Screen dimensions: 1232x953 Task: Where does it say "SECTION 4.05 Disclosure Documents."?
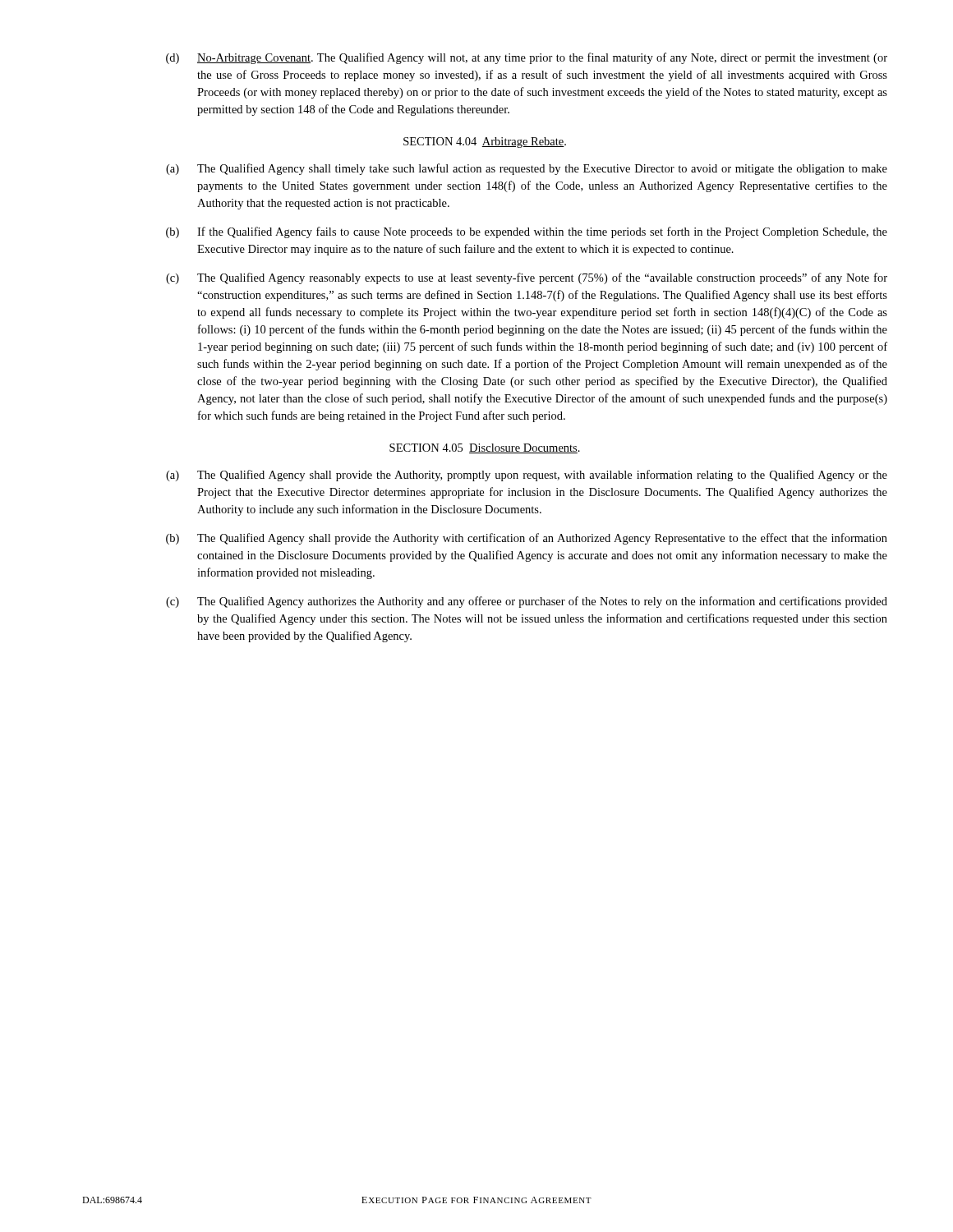(x=485, y=448)
